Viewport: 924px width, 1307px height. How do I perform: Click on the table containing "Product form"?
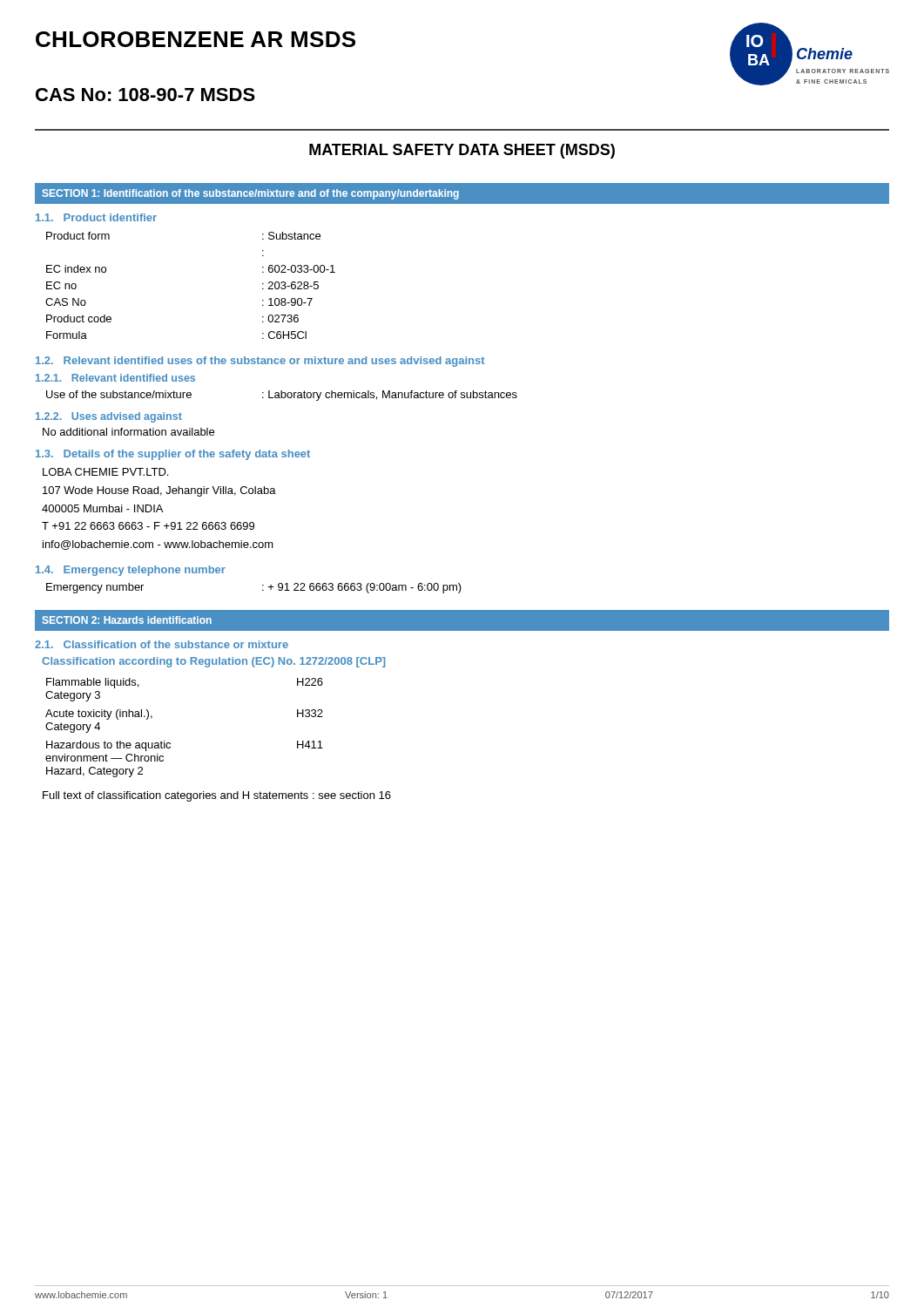[x=462, y=285]
